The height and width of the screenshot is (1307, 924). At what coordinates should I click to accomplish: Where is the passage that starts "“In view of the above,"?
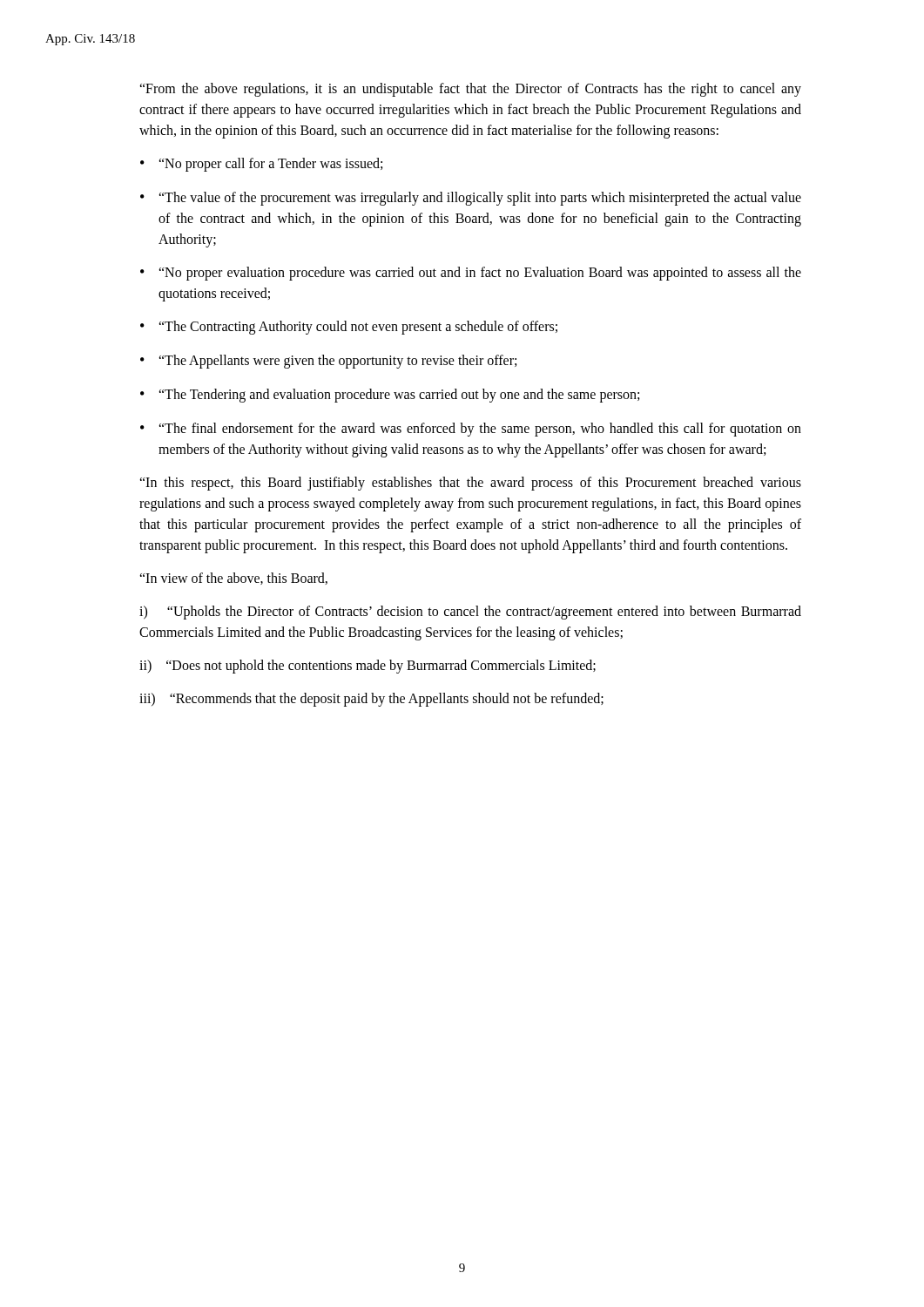coord(233,579)
